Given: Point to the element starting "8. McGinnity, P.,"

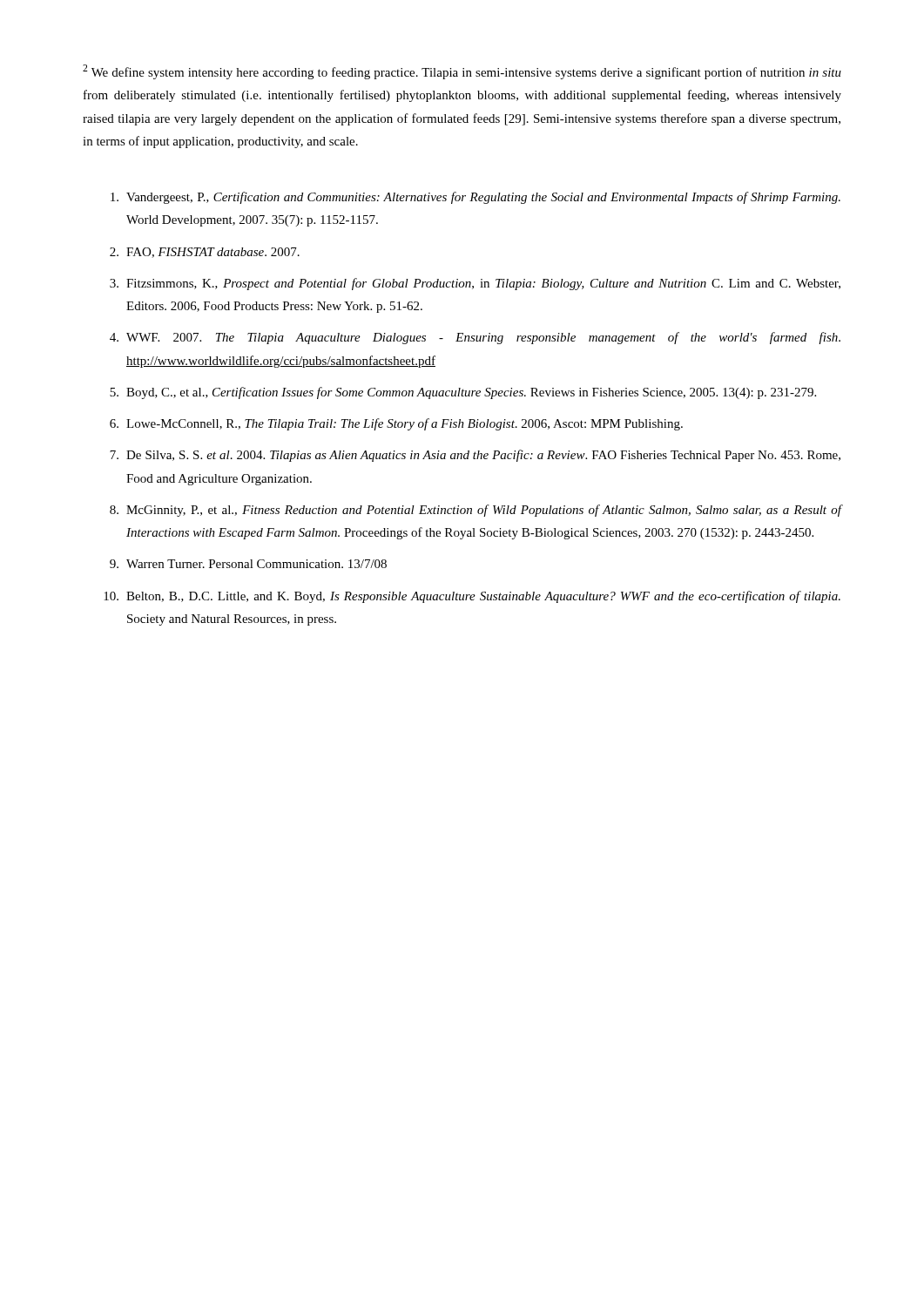Looking at the screenshot, I should click(x=462, y=521).
